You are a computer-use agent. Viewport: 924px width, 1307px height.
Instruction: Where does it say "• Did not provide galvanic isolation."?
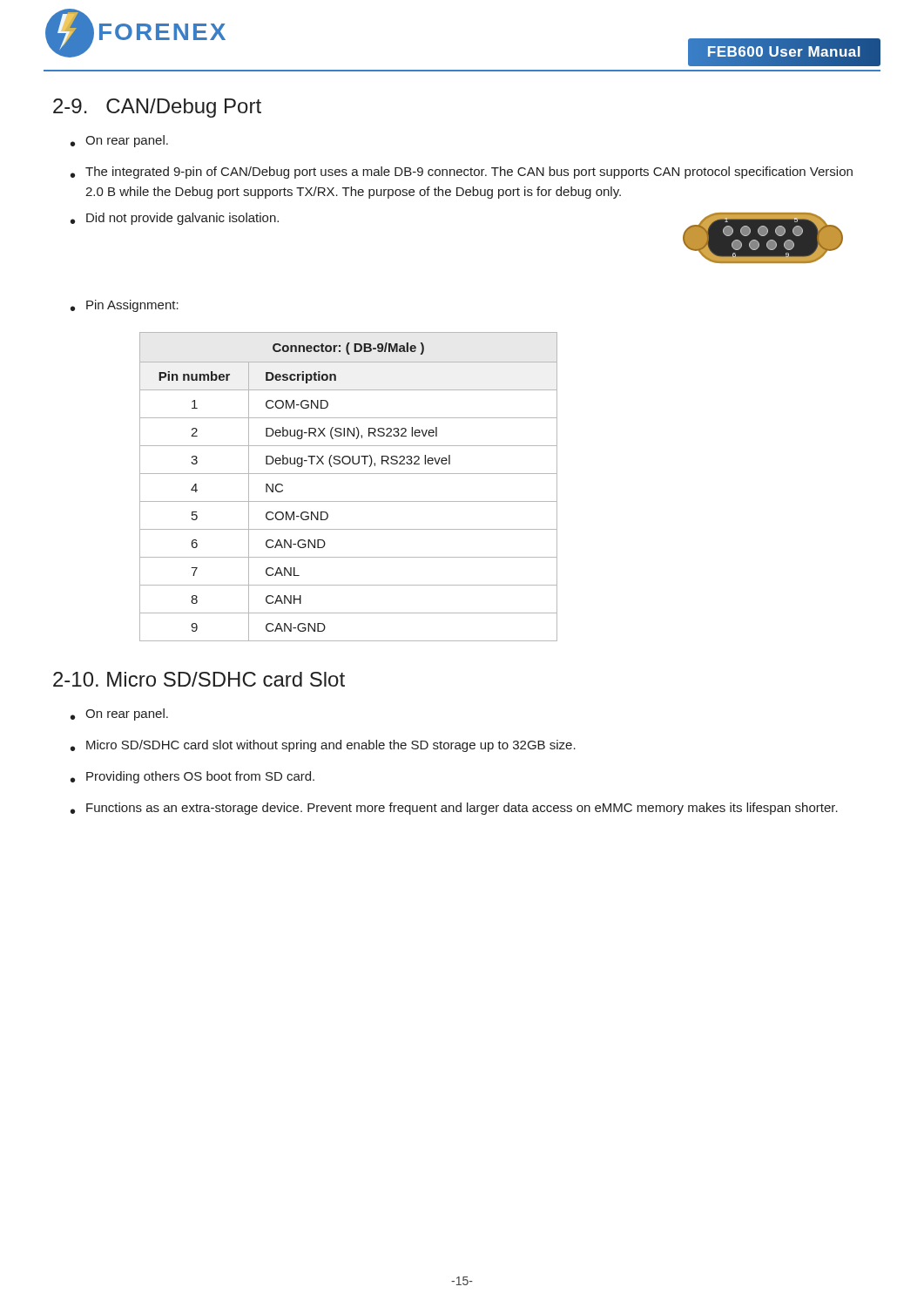tap(175, 220)
